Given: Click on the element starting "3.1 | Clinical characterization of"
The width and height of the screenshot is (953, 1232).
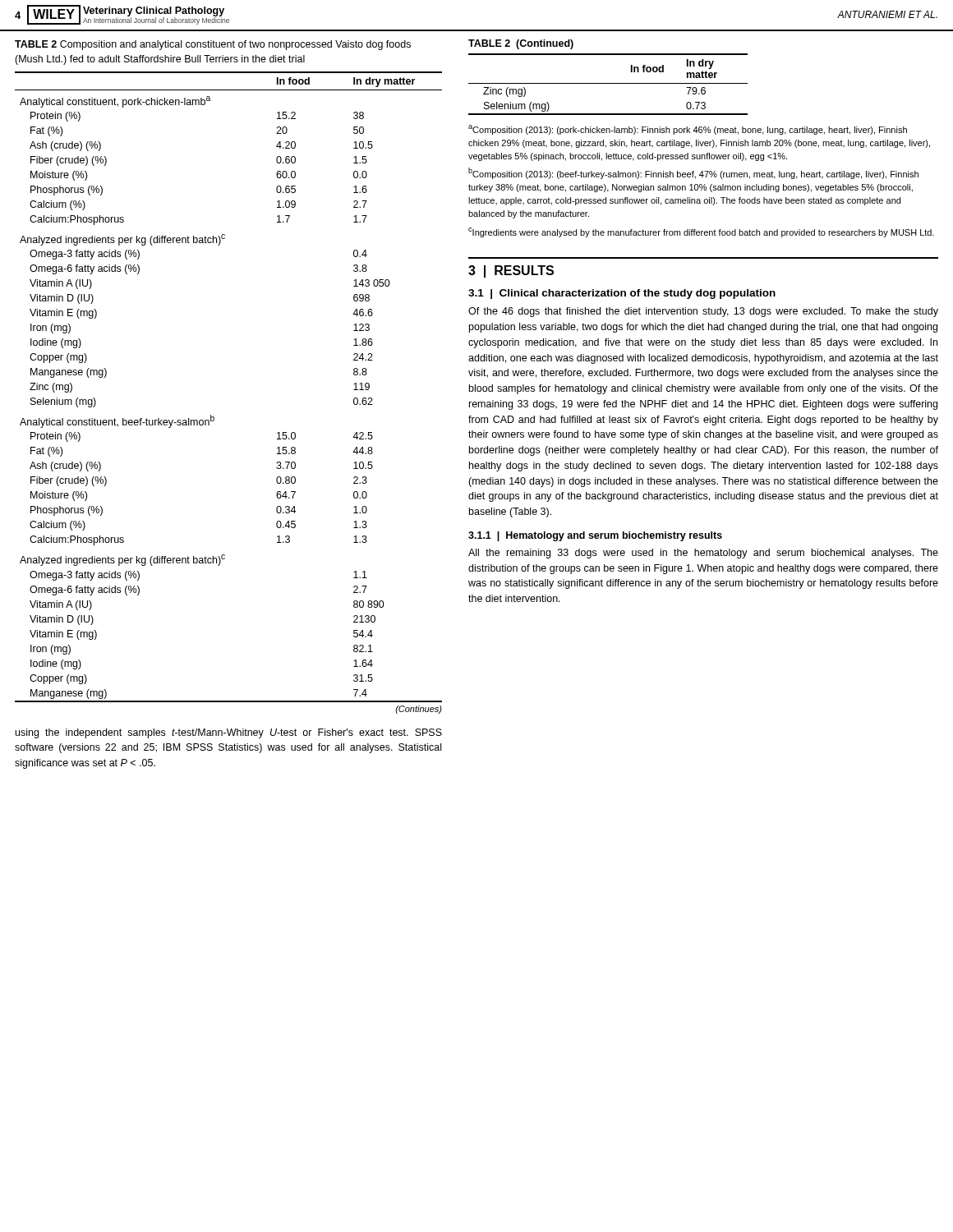Looking at the screenshot, I should tap(622, 293).
